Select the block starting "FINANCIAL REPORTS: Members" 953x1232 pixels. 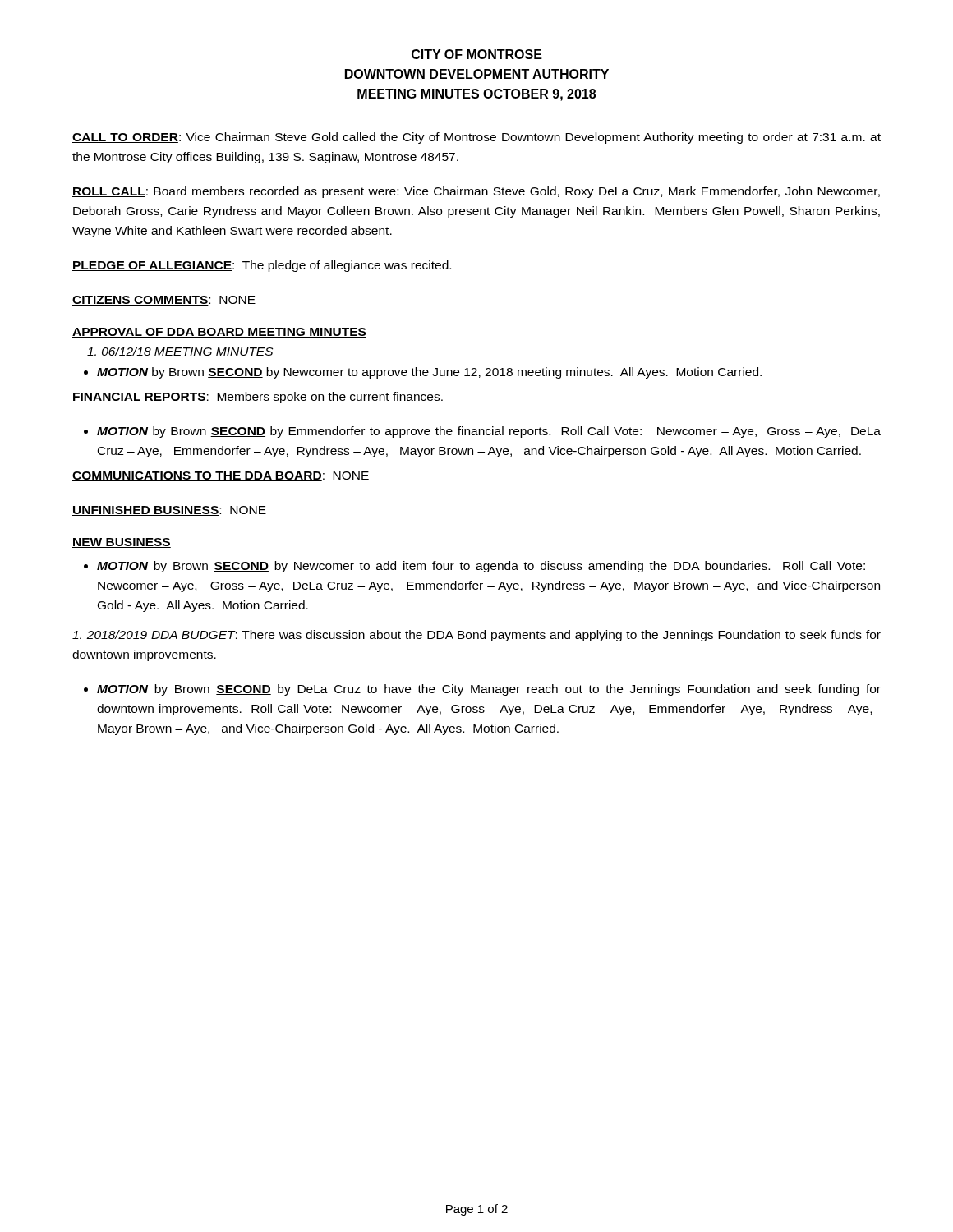pyautogui.click(x=258, y=396)
